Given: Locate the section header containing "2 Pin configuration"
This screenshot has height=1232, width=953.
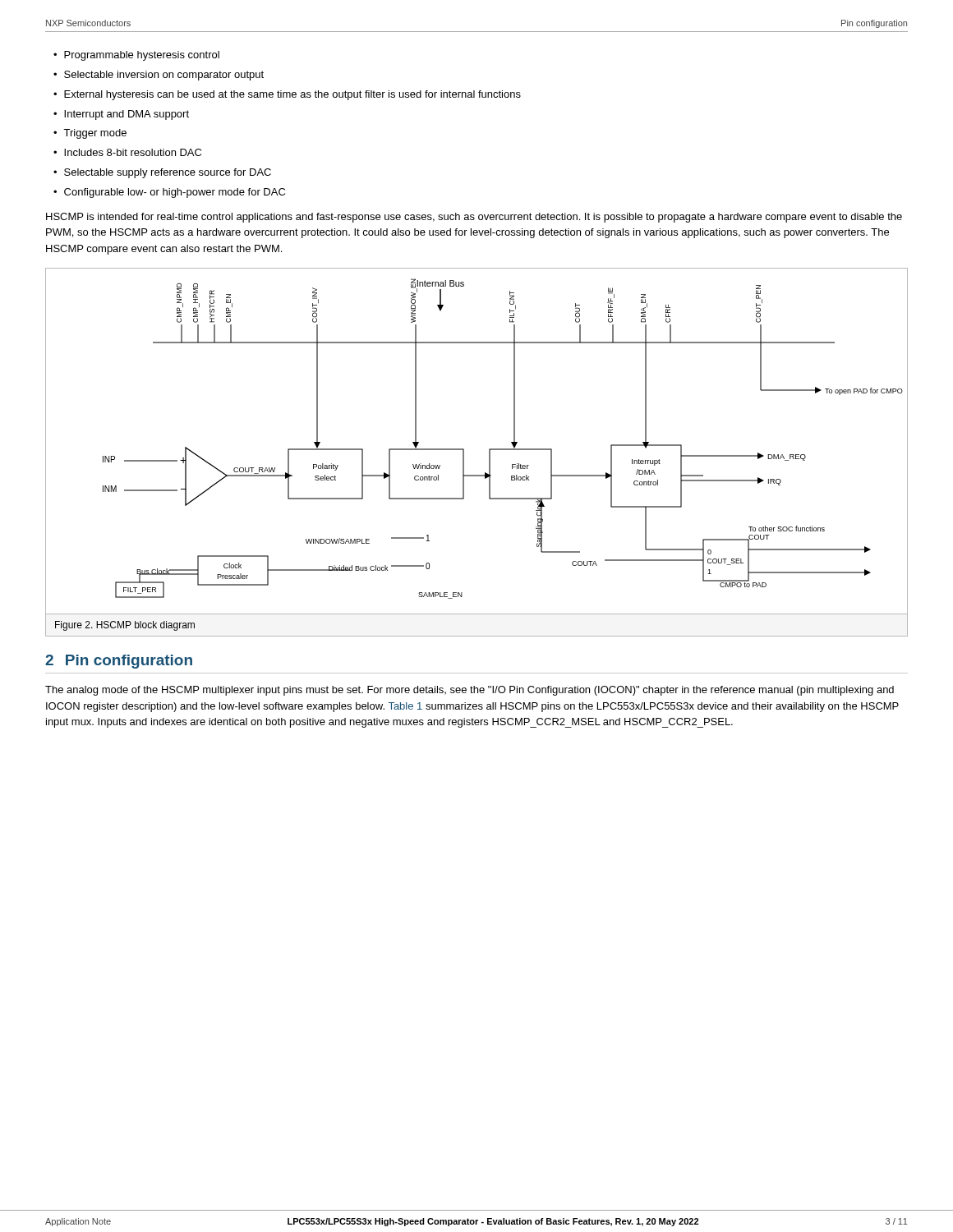Looking at the screenshot, I should (119, 660).
